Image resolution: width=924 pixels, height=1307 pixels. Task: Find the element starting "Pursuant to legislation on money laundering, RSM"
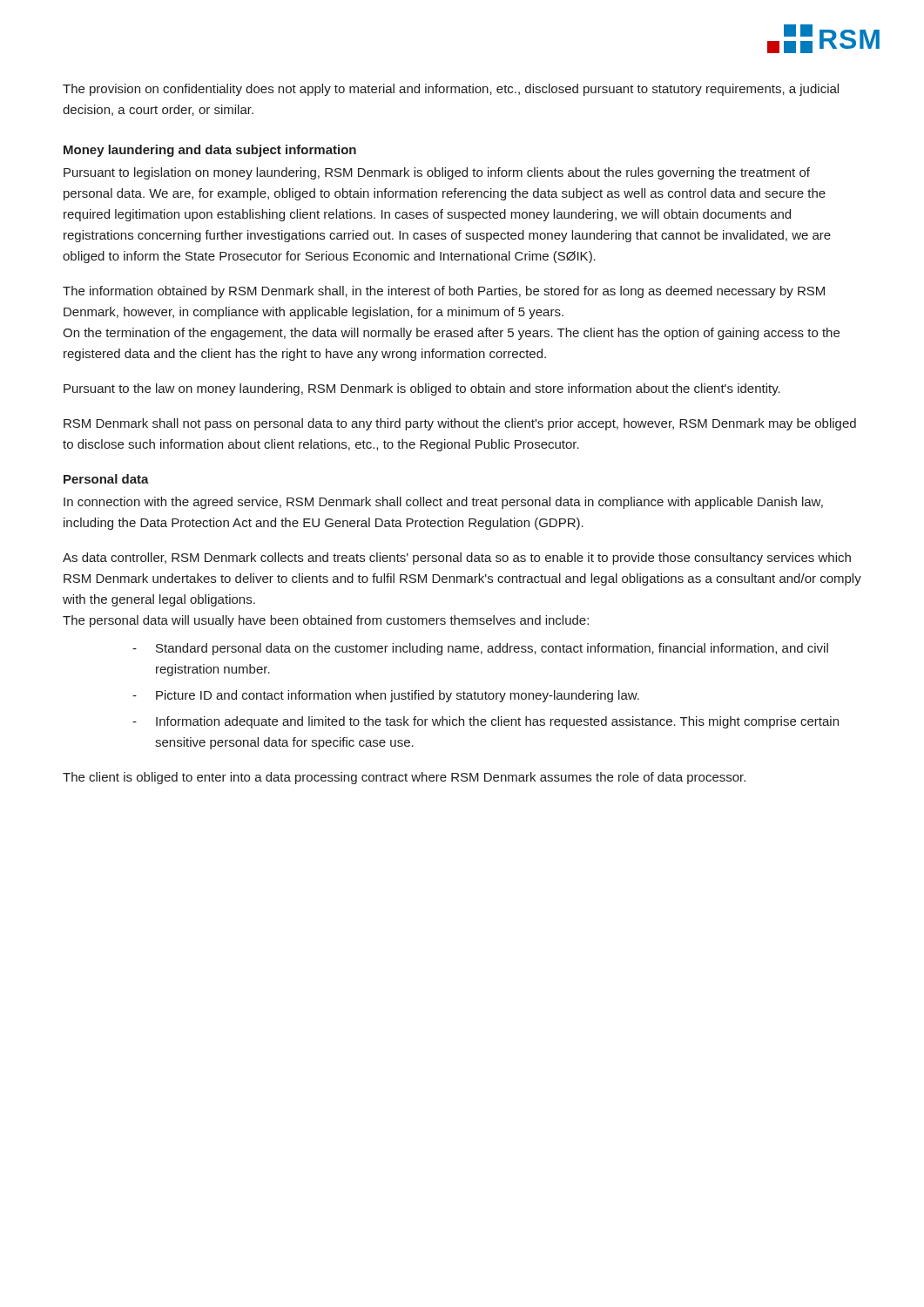tap(462, 214)
